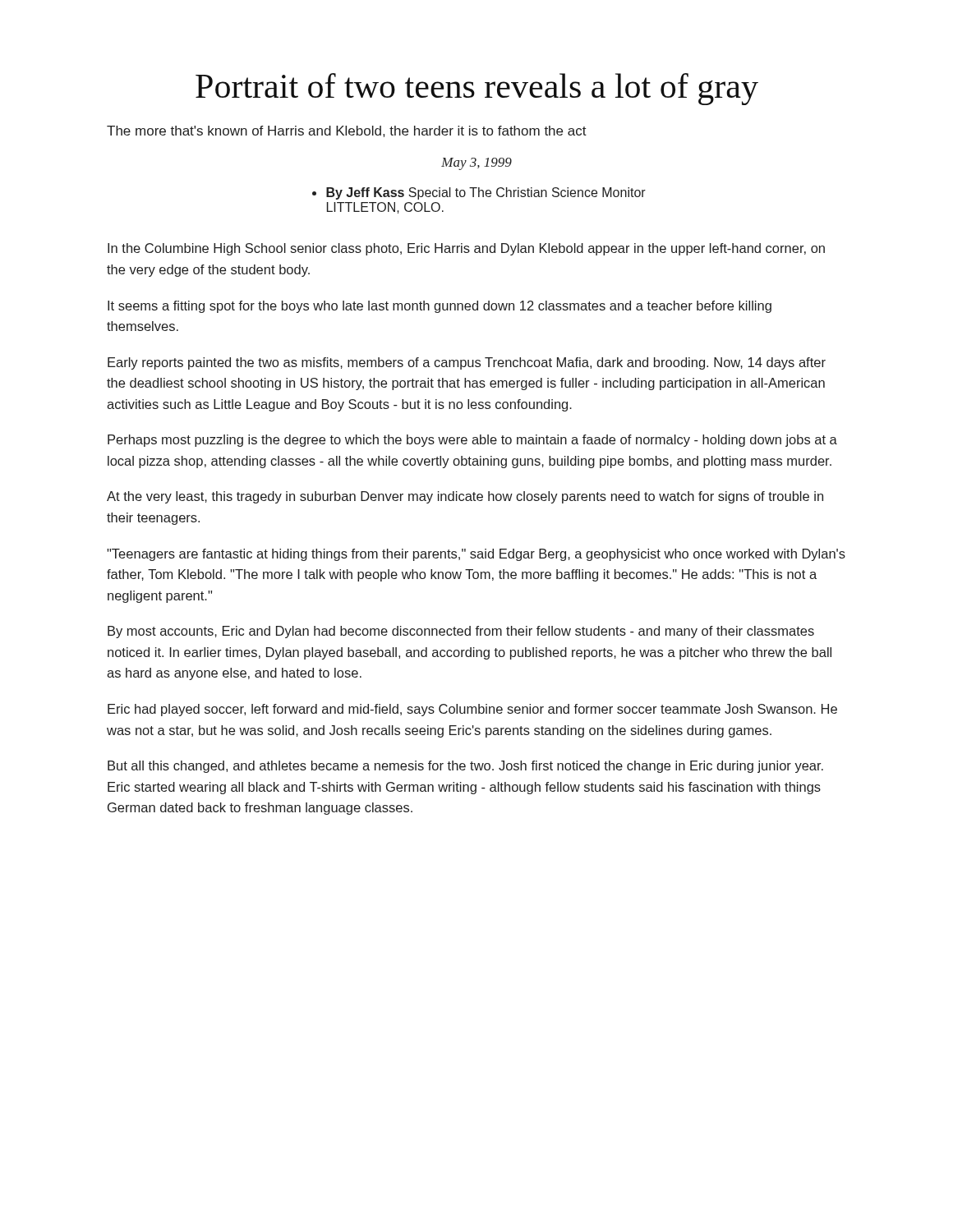The image size is (953, 1232).
Task: Where is the passage that starts "Early reports painted the two as misfits,"?
Action: [x=466, y=383]
